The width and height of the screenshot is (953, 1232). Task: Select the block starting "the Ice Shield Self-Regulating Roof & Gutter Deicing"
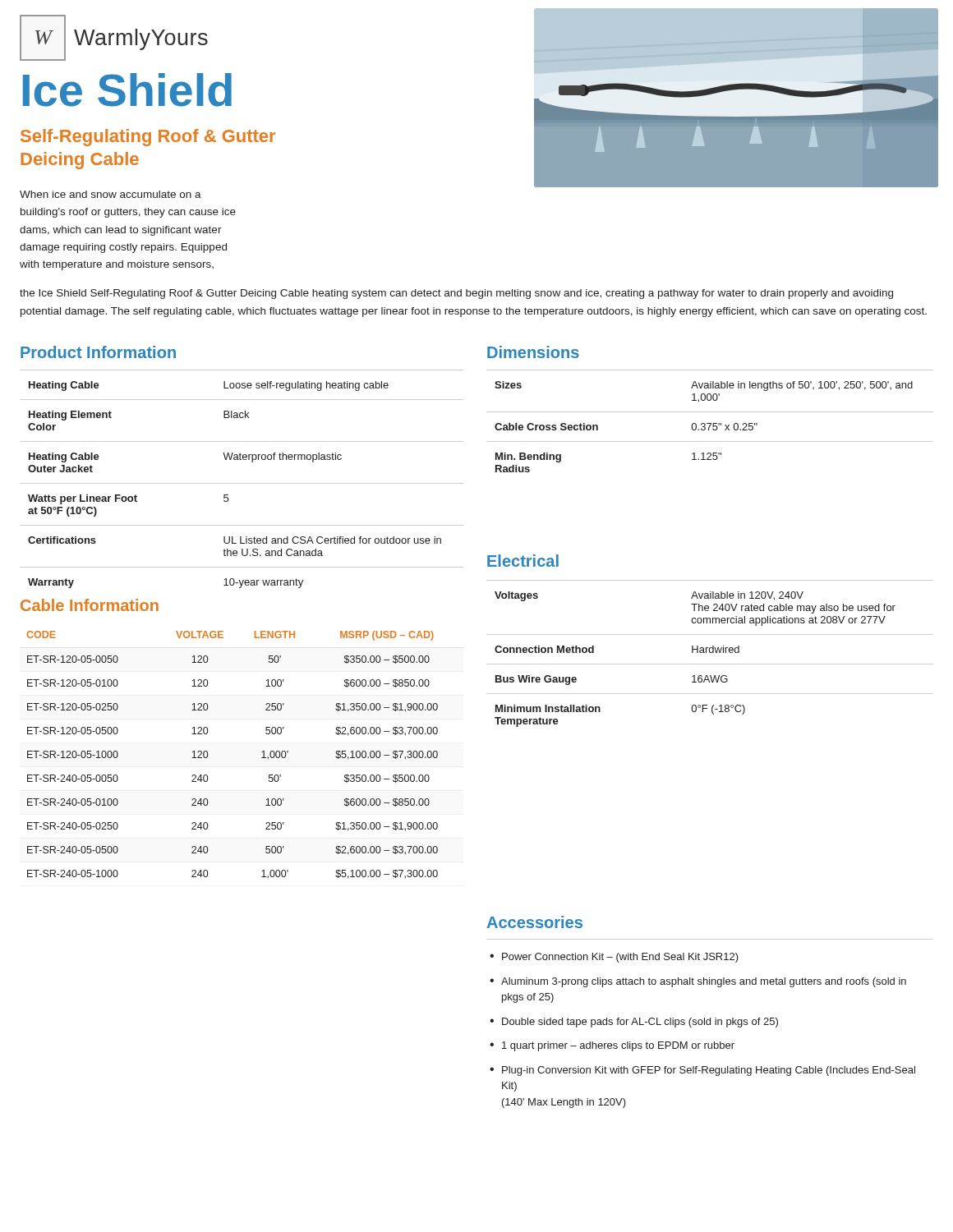click(x=474, y=302)
